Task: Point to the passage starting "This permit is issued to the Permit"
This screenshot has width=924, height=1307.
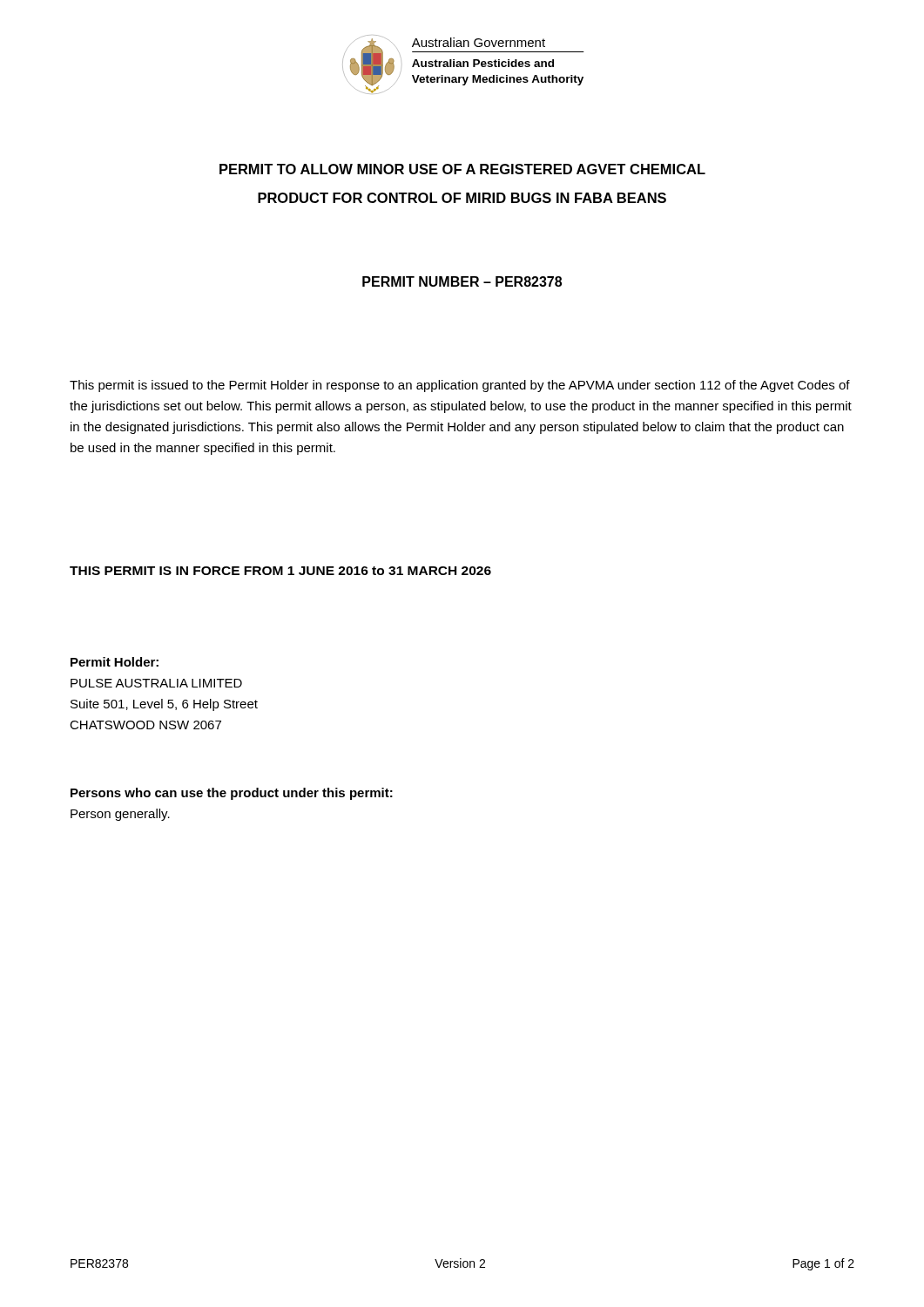Action: pos(461,416)
